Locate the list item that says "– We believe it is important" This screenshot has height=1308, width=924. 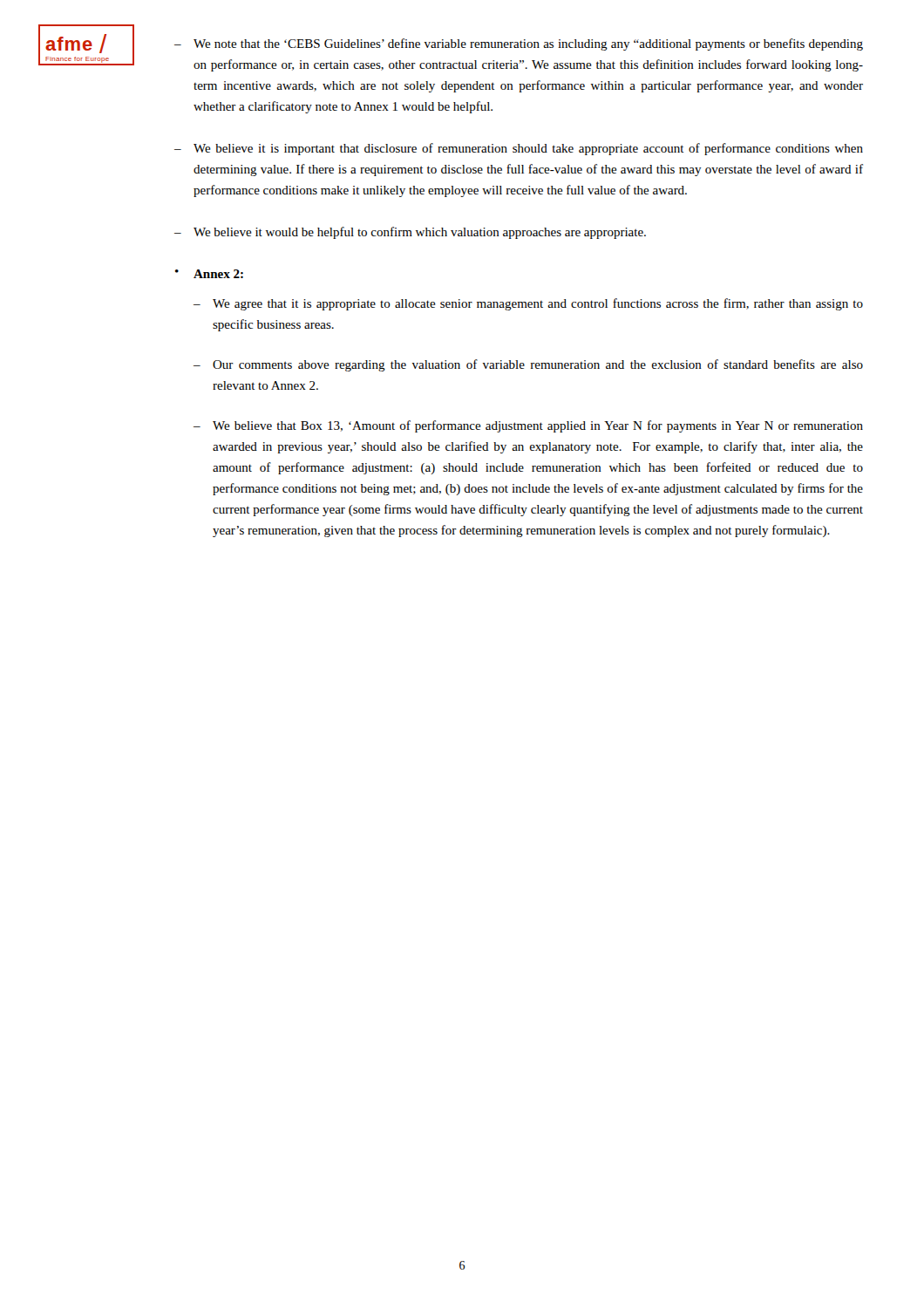[x=519, y=169]
